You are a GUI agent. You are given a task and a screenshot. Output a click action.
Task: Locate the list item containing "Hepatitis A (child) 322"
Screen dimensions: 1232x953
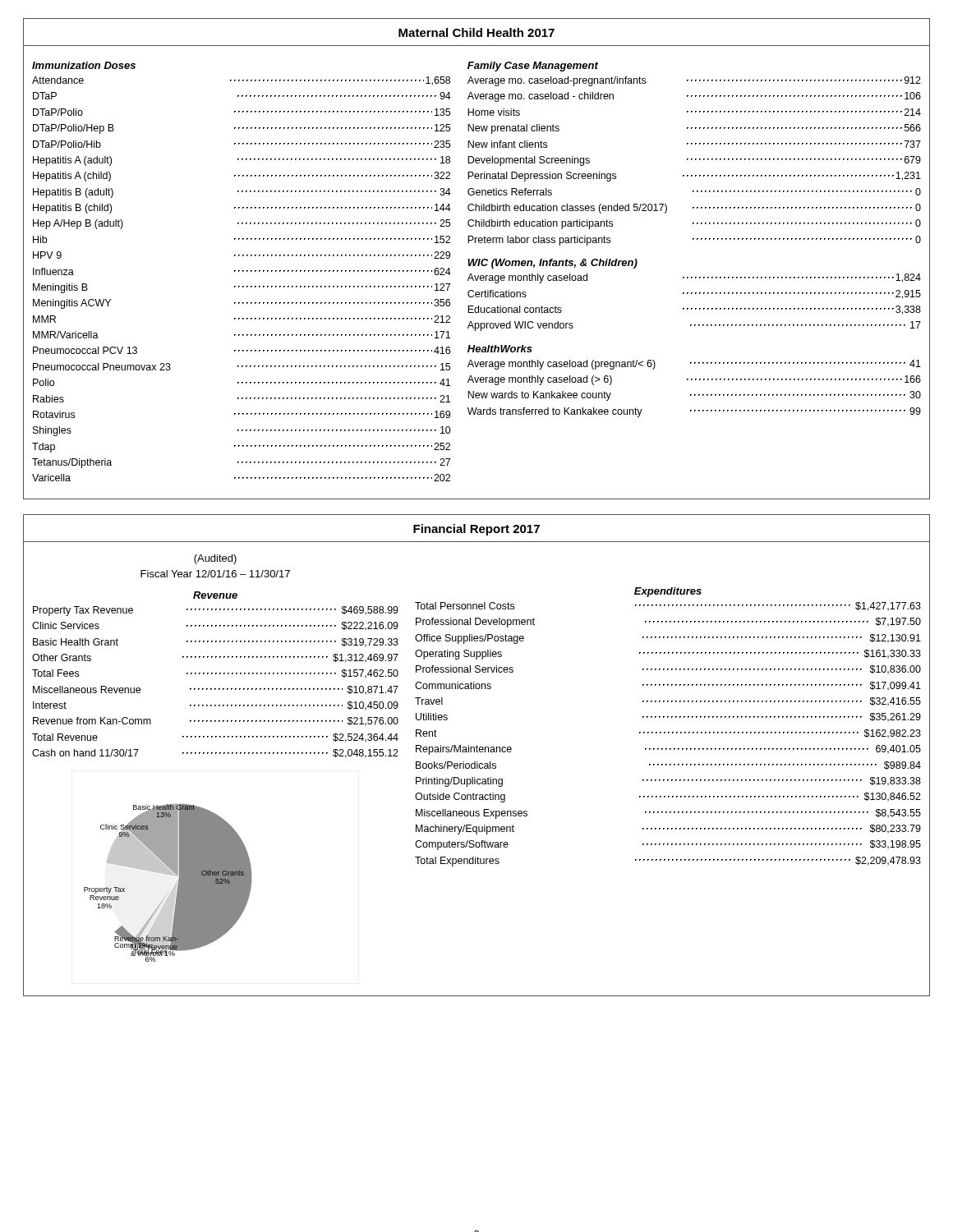coord(241,177)
